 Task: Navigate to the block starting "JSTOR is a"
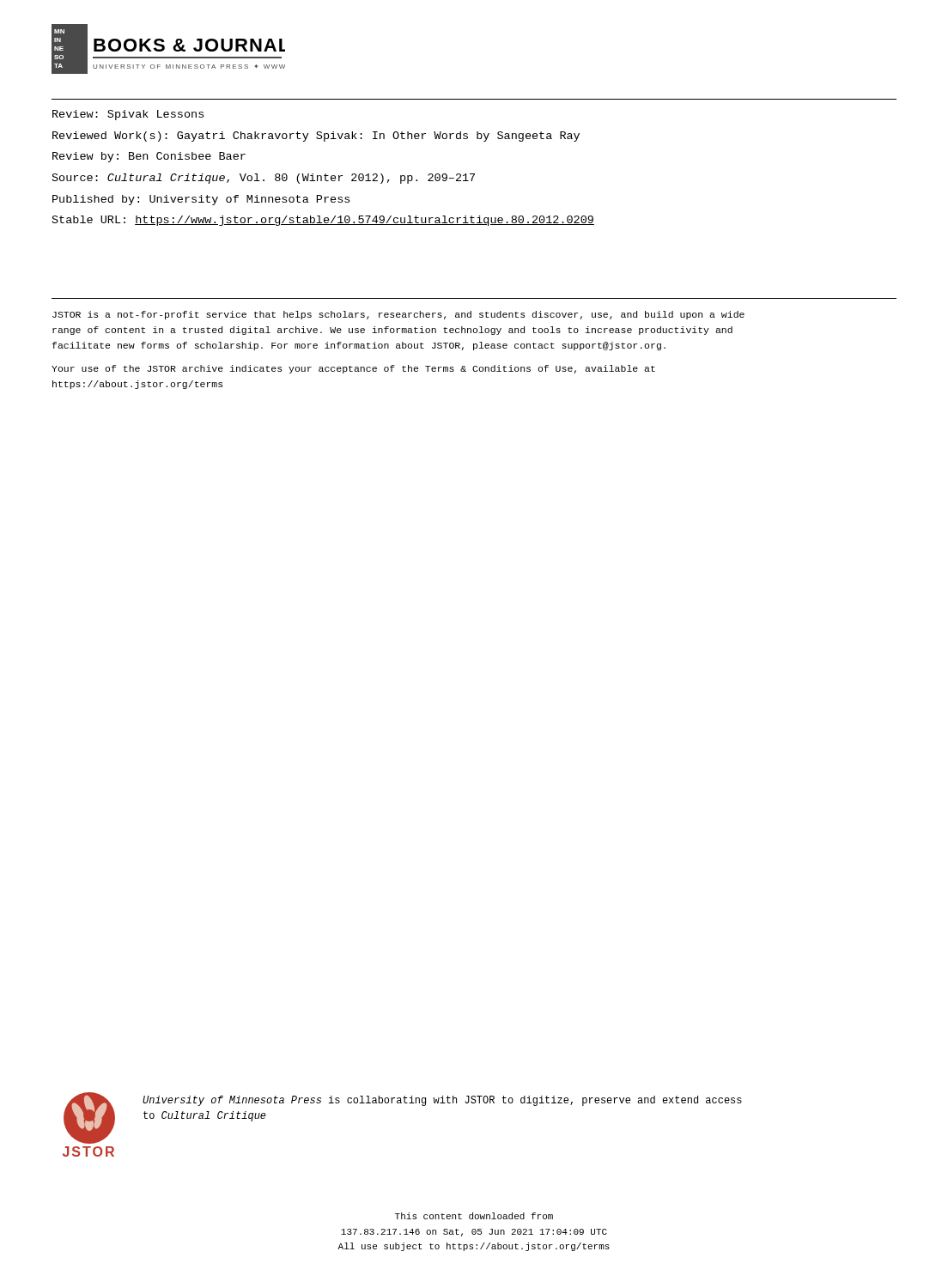[474, 350]
